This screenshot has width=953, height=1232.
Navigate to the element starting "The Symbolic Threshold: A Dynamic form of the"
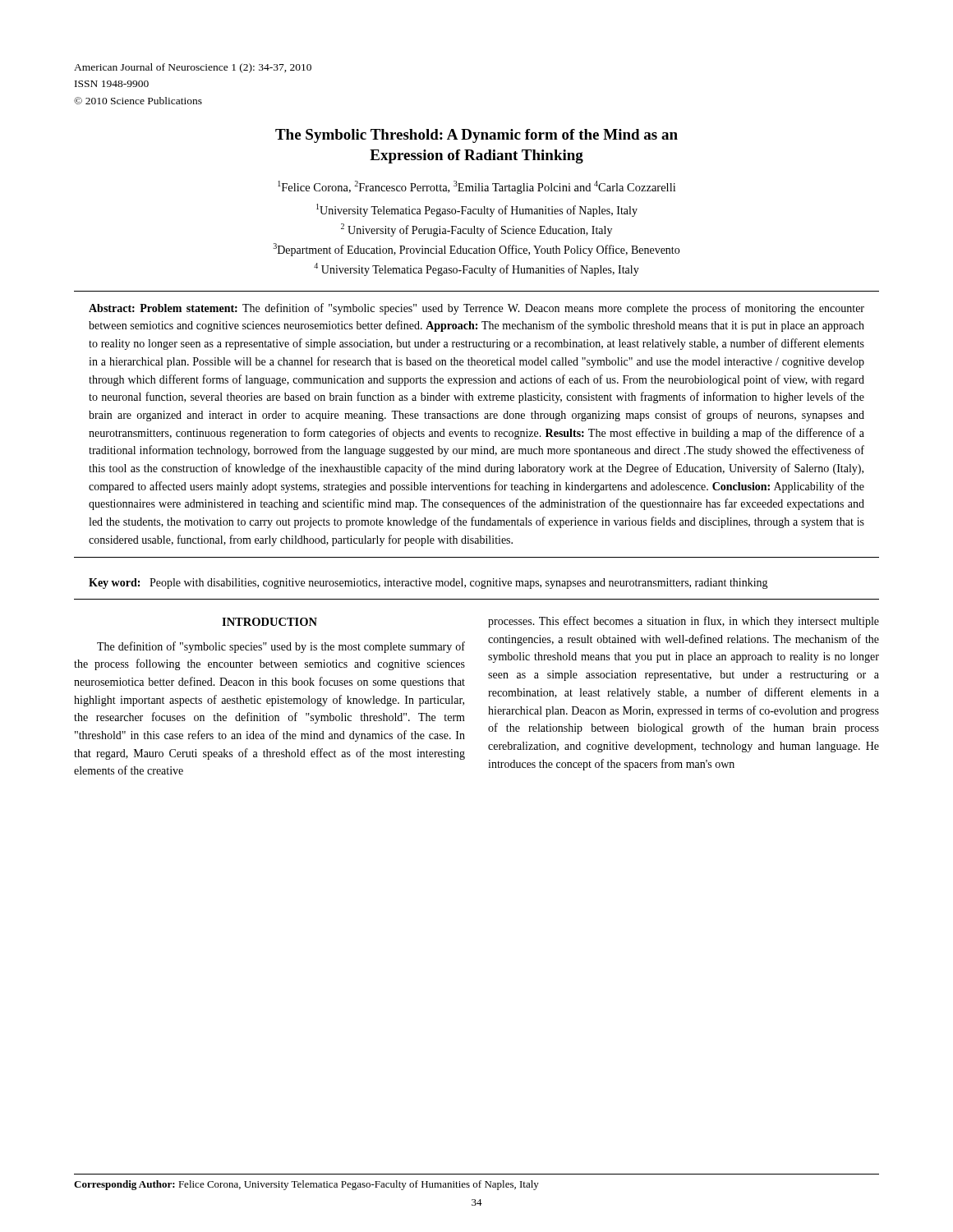coord(476,145)
